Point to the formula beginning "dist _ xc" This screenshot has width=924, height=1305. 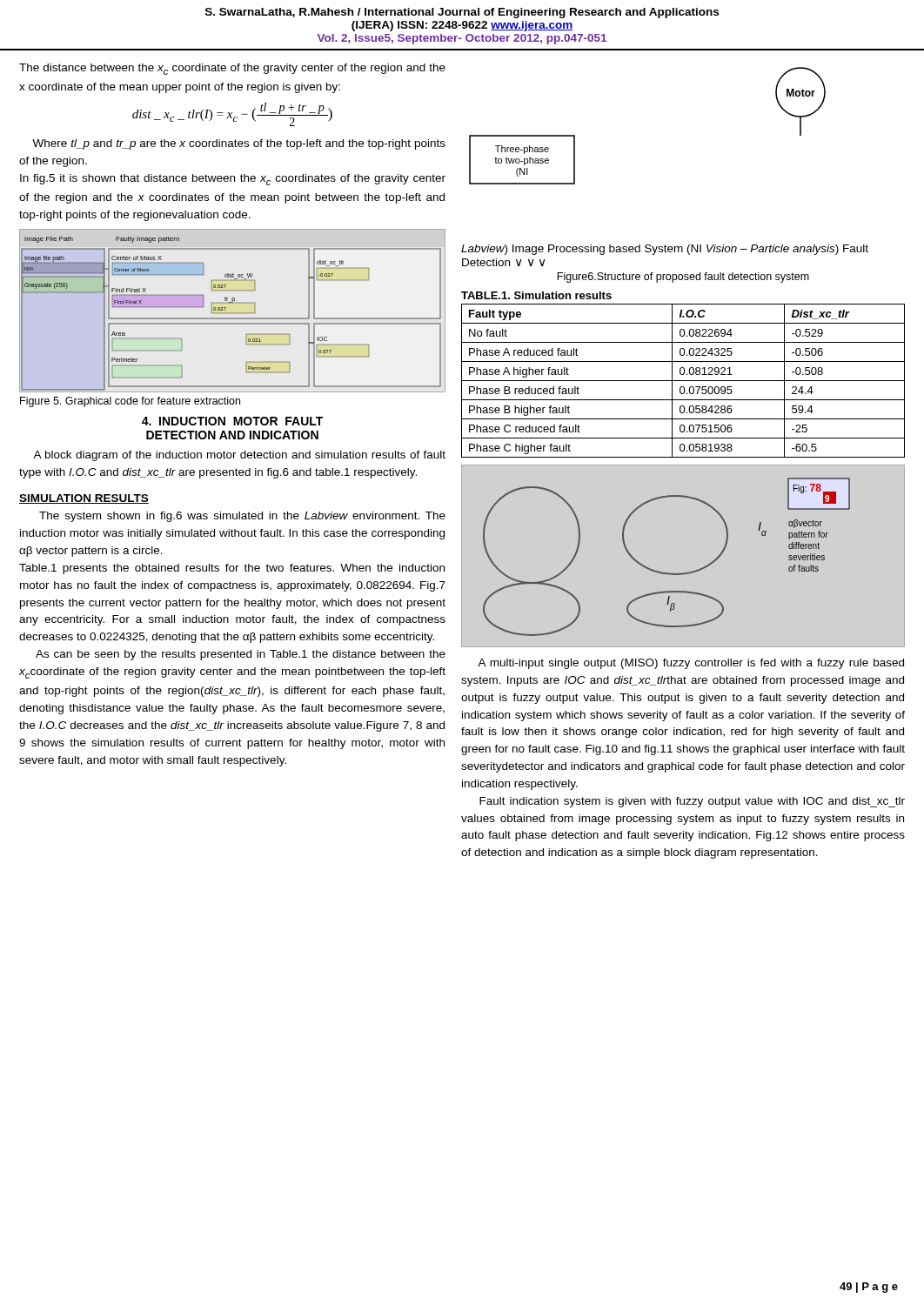pos(232,115)
